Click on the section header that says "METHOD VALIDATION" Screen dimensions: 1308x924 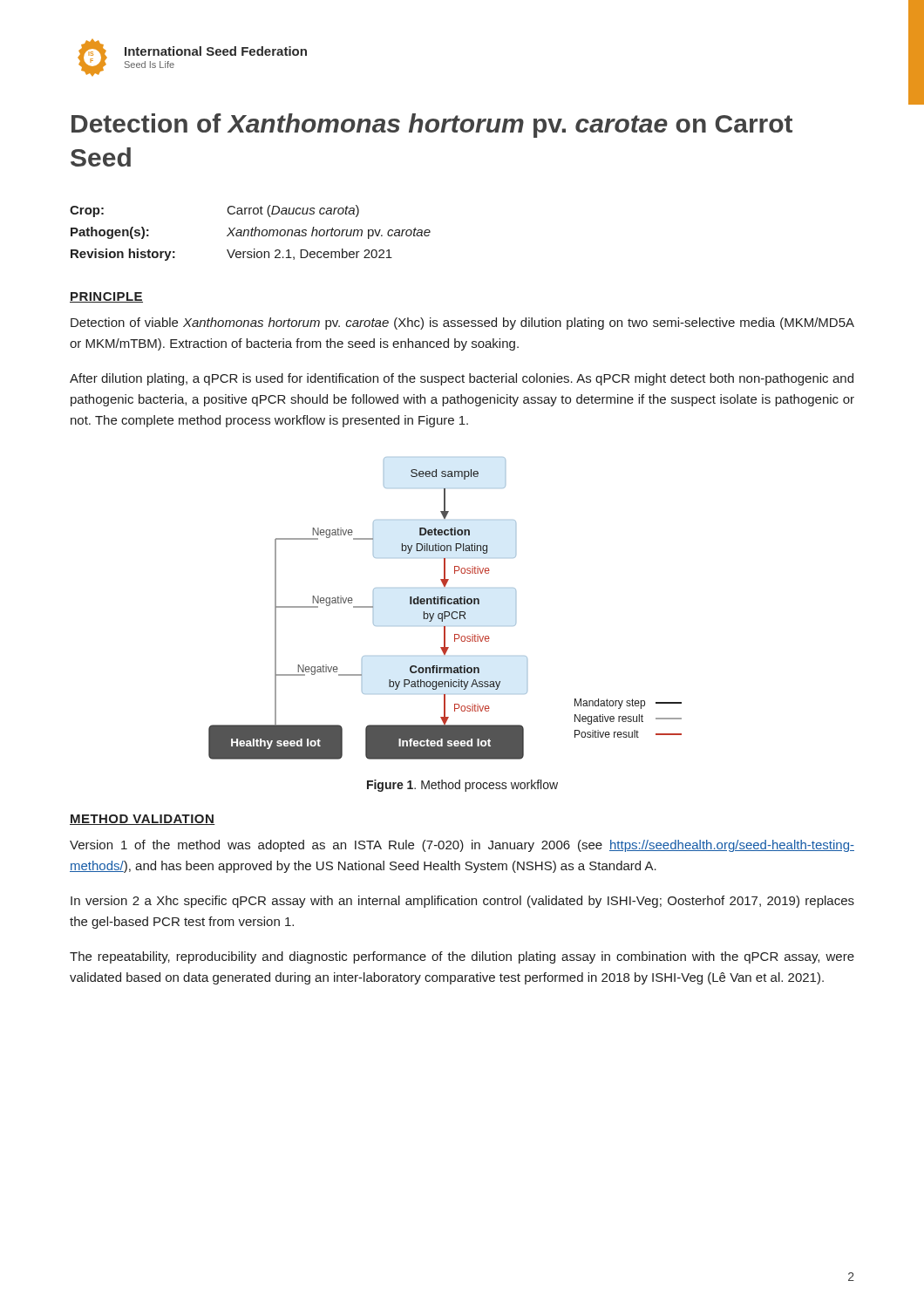[142, 818]
